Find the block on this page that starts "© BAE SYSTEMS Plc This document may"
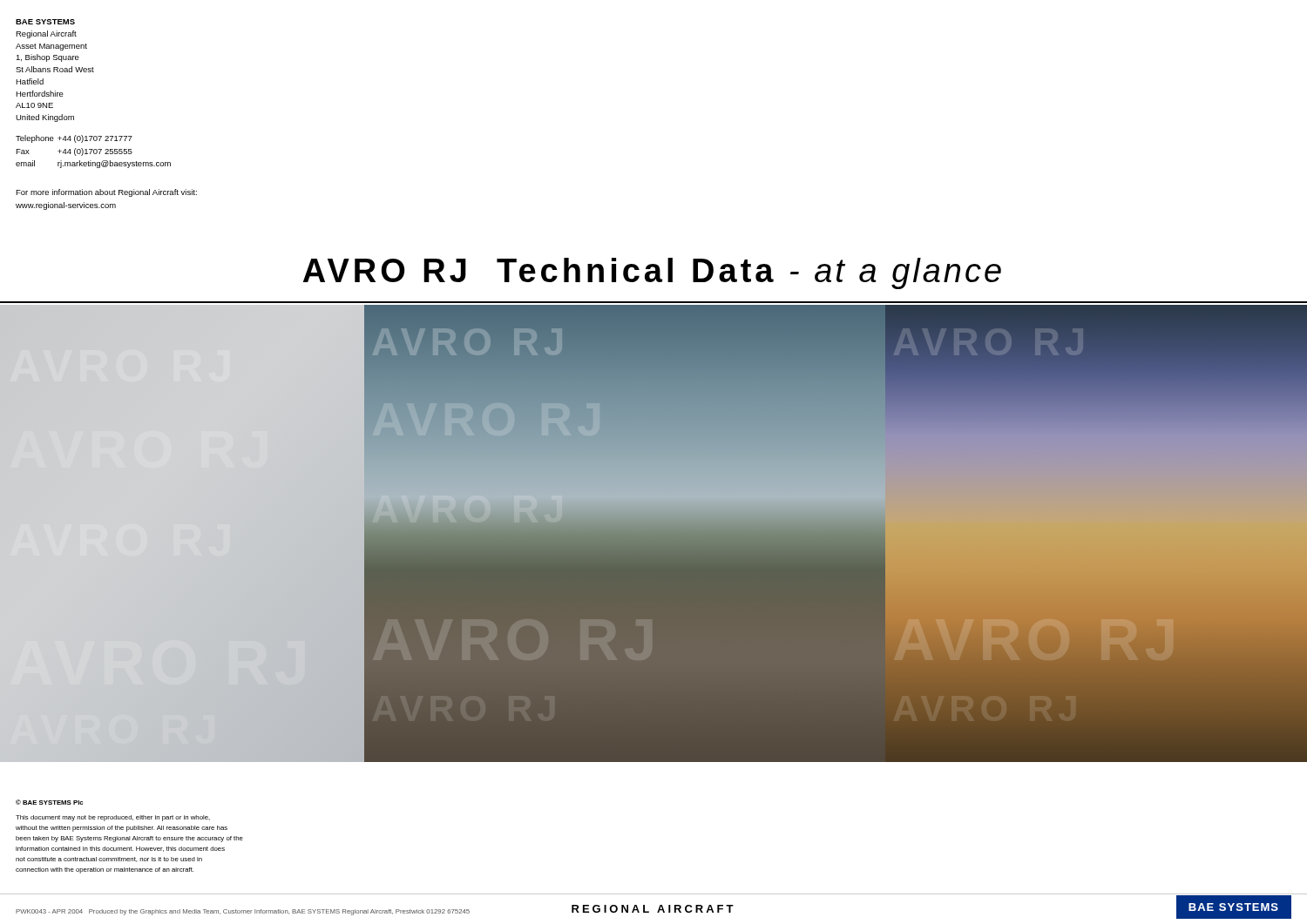Image resolution: width=1307 pixels, height=924 pixels. click(129, 836)
